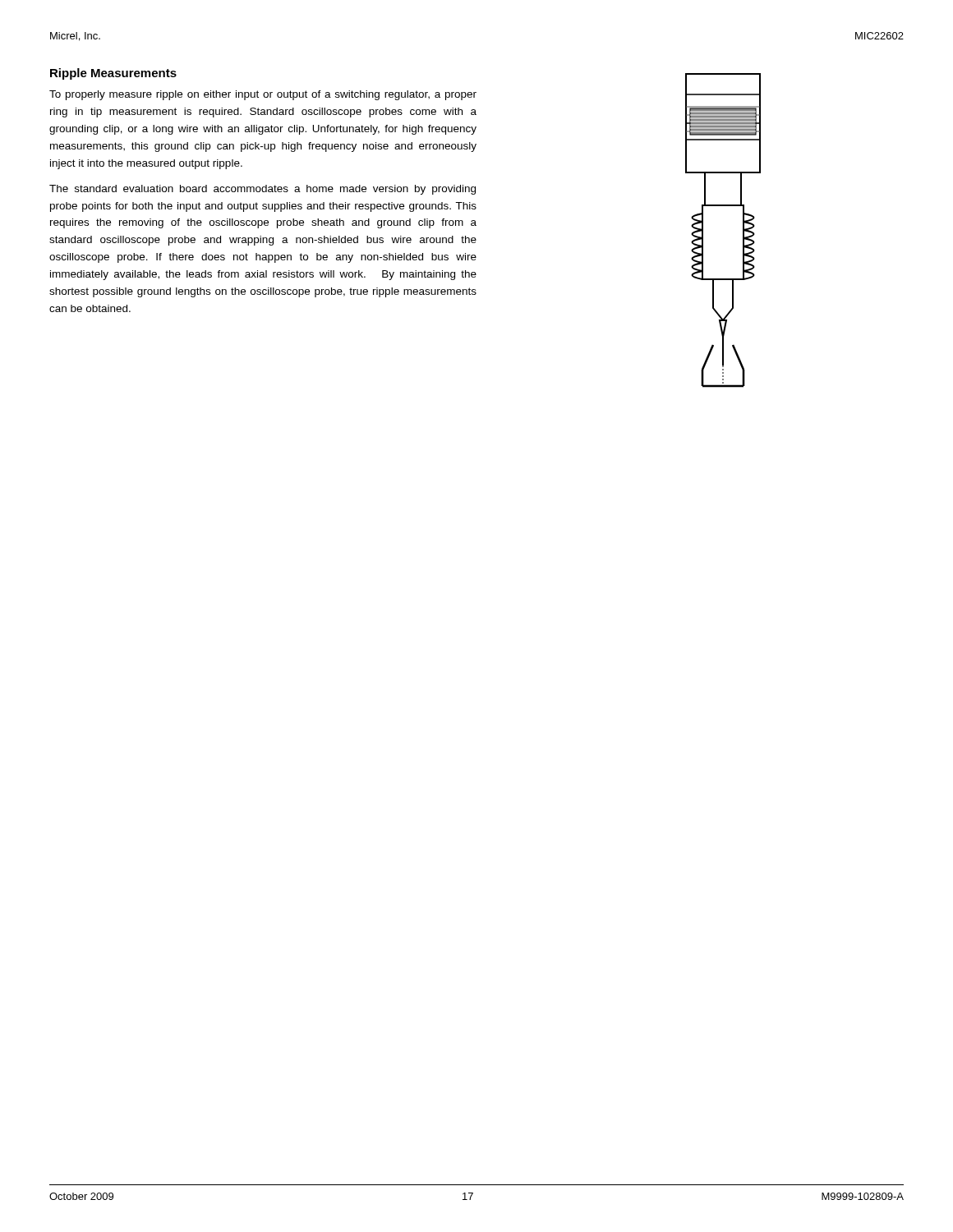Click on the text starting "The standard evaluation board"

tap(263, 248)
